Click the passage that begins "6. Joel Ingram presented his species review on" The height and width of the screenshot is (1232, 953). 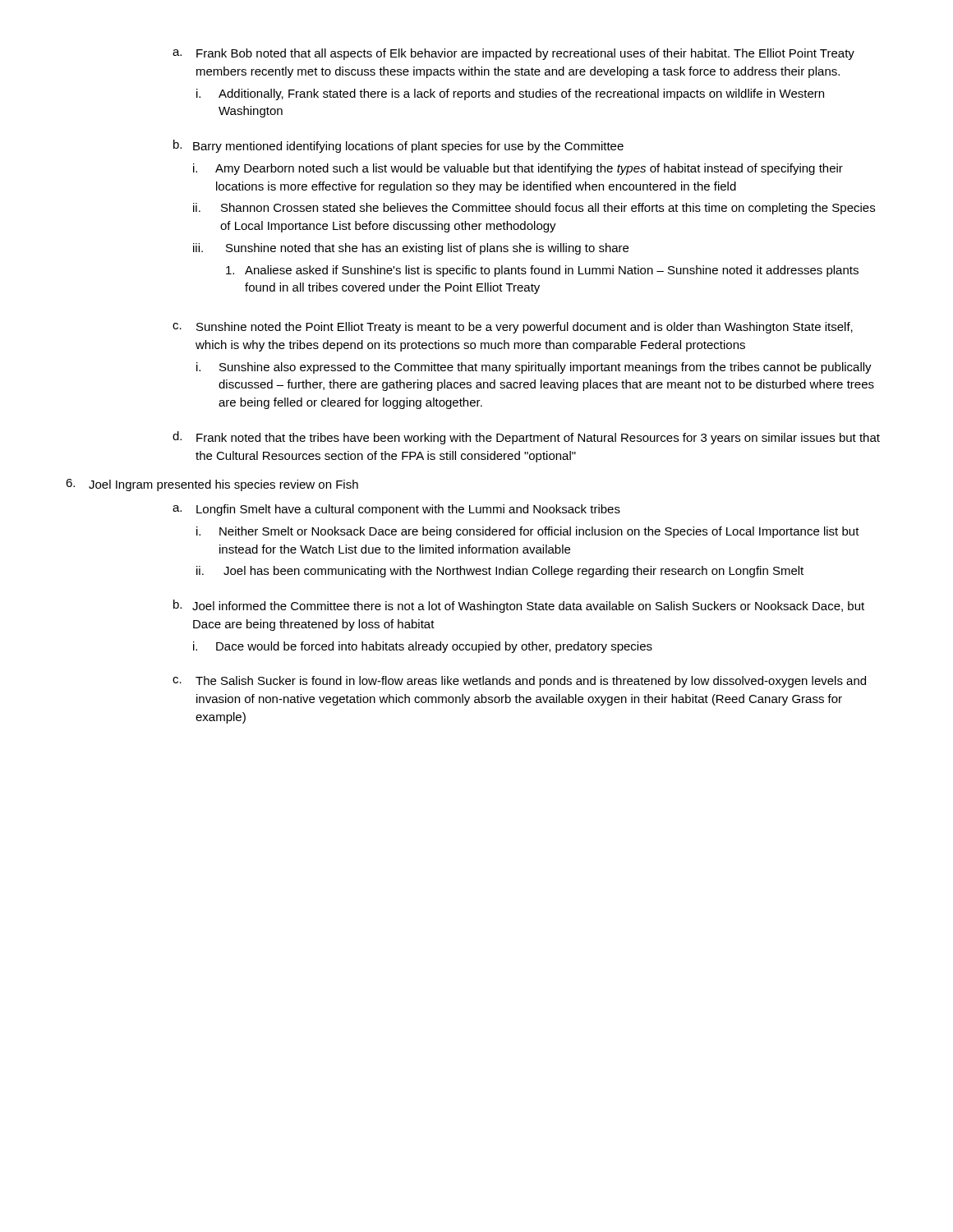coord(212,485)
